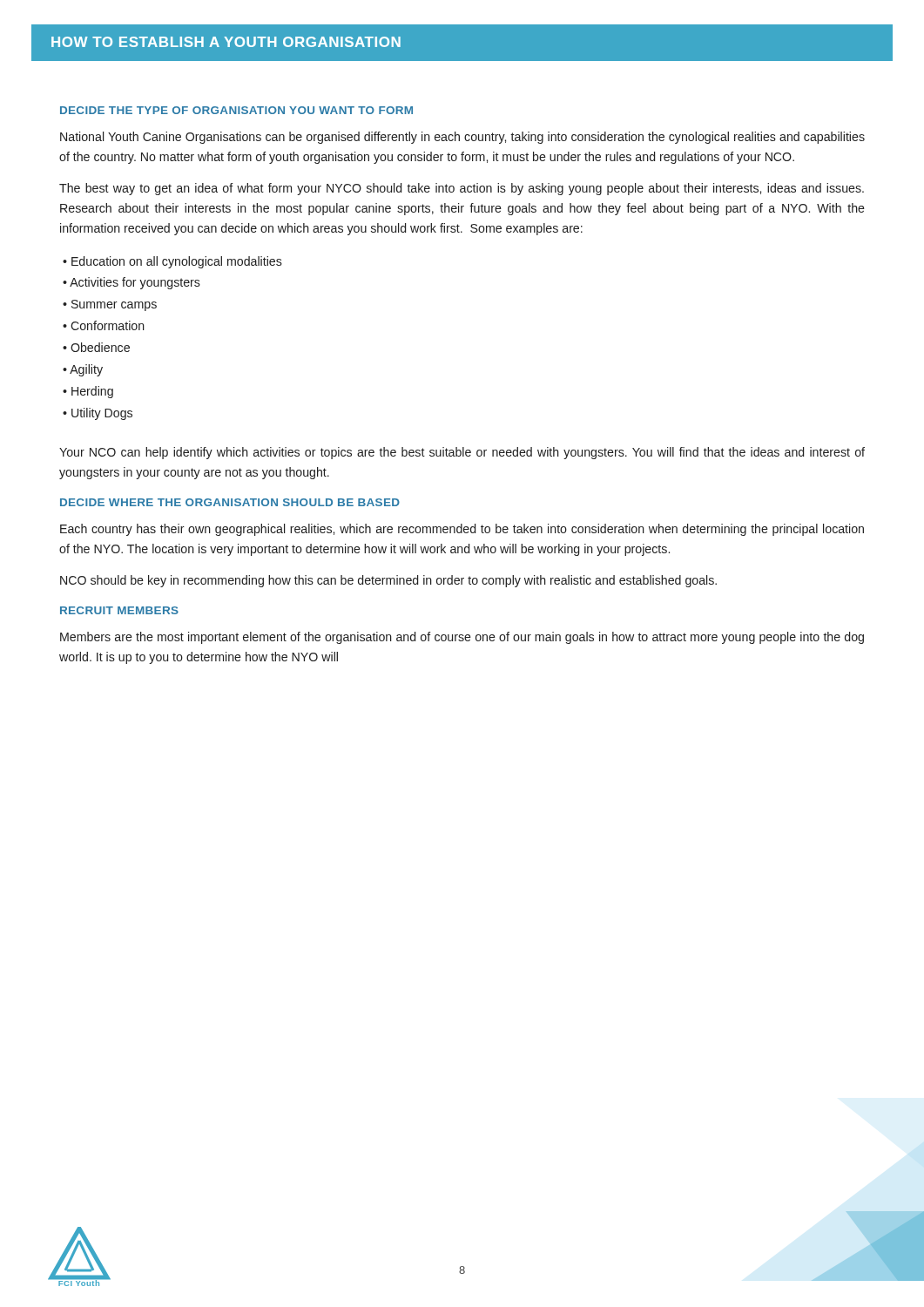Locate the block of text that opens with "Members are the most"
The width and height of the screenshot is (924, 1307).
tap(462, 647)
